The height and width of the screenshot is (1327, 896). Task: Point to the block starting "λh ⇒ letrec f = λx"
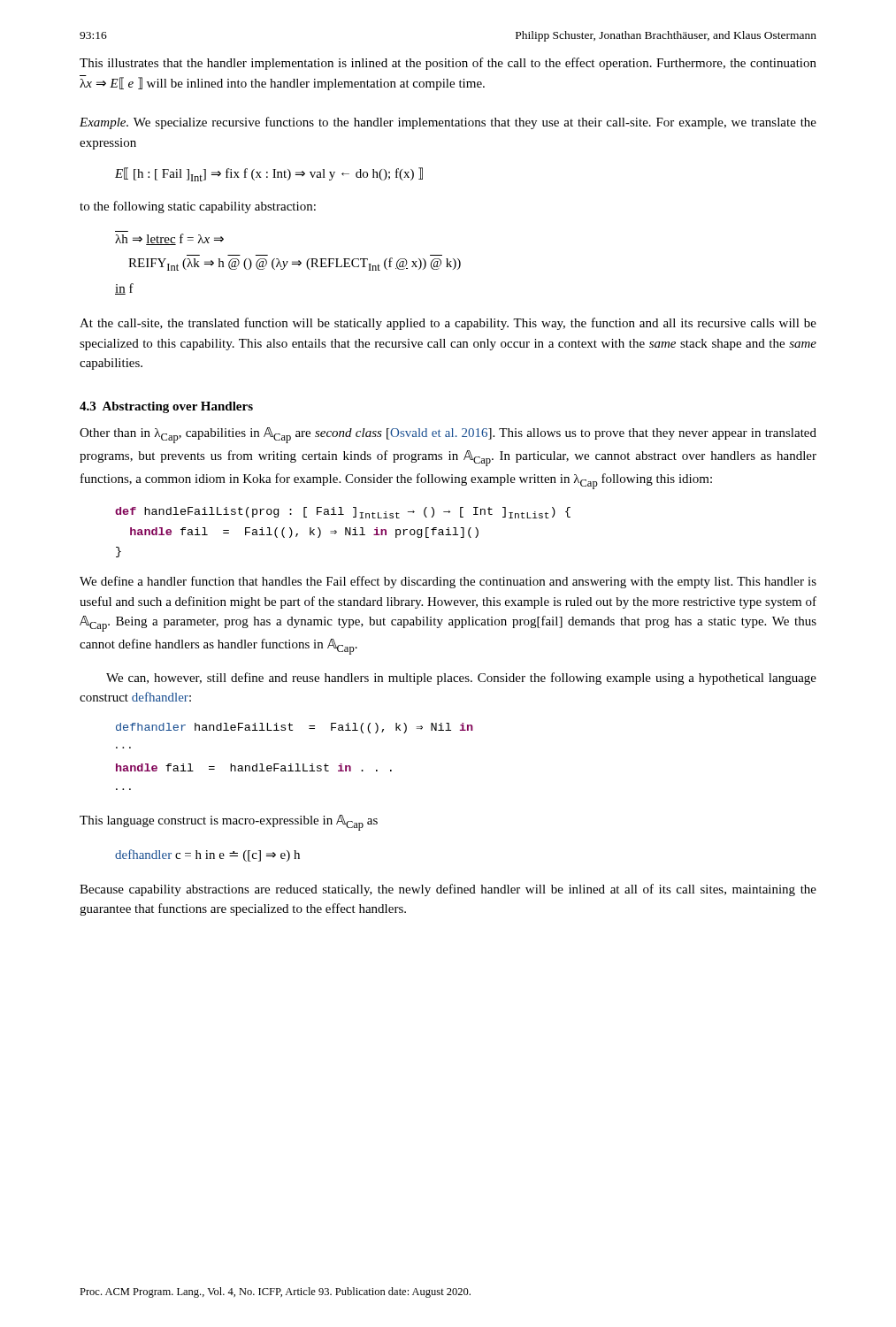[x=288, y=264]
